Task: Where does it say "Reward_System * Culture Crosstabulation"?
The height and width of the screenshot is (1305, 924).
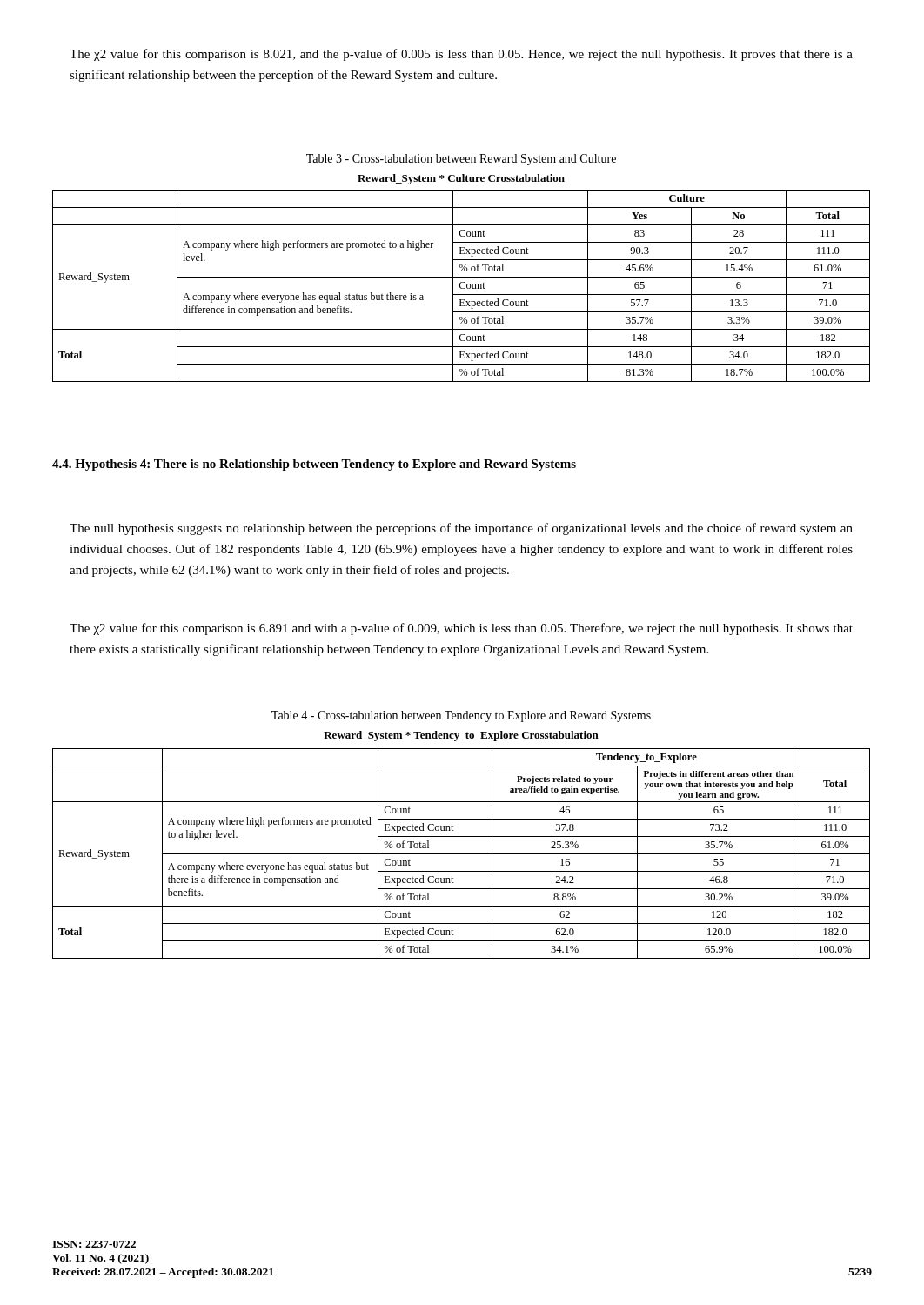Action: (x=461, y=178)
